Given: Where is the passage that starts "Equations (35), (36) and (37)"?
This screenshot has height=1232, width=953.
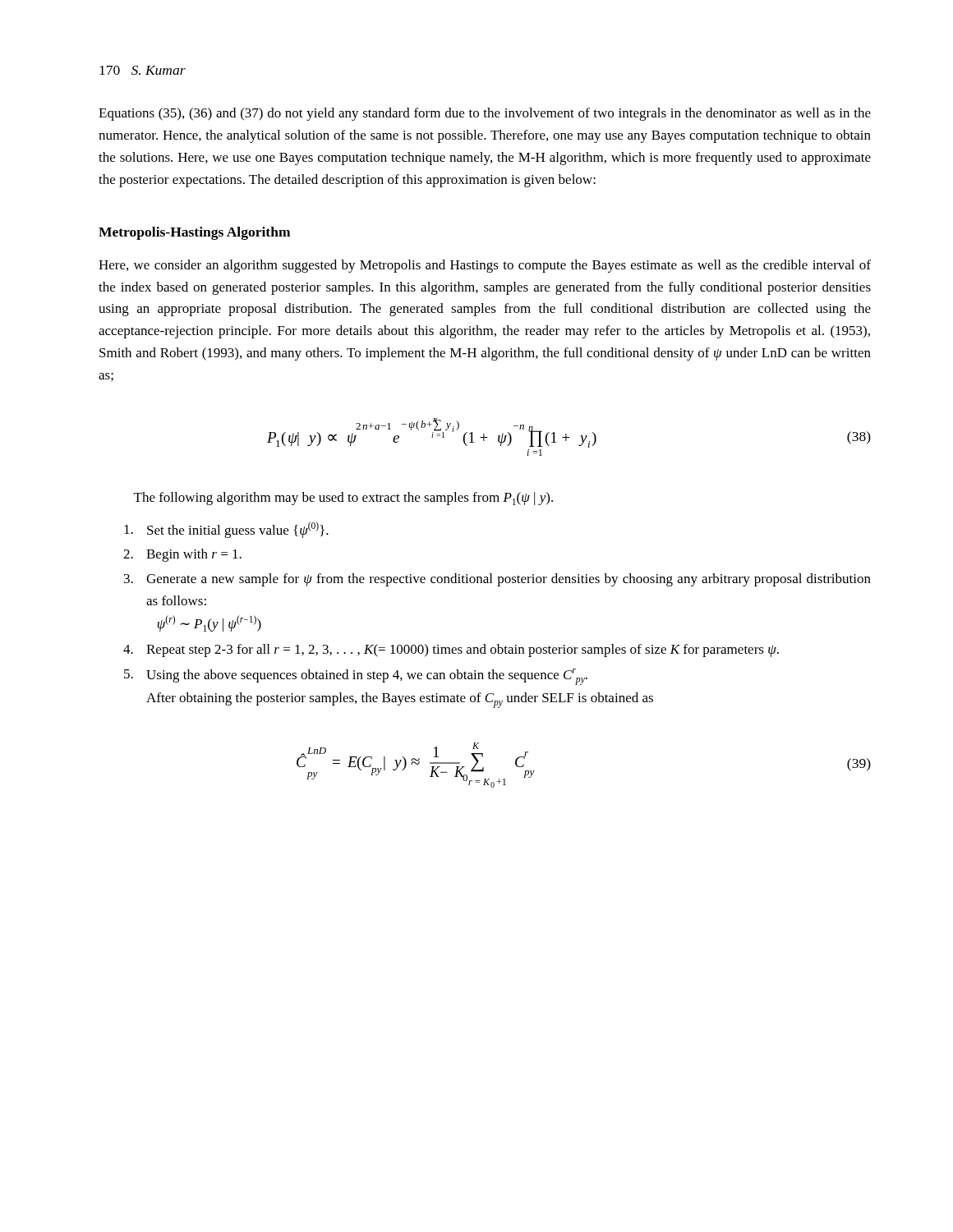Looking at the screenshot, I should click(x=485, y=146).
